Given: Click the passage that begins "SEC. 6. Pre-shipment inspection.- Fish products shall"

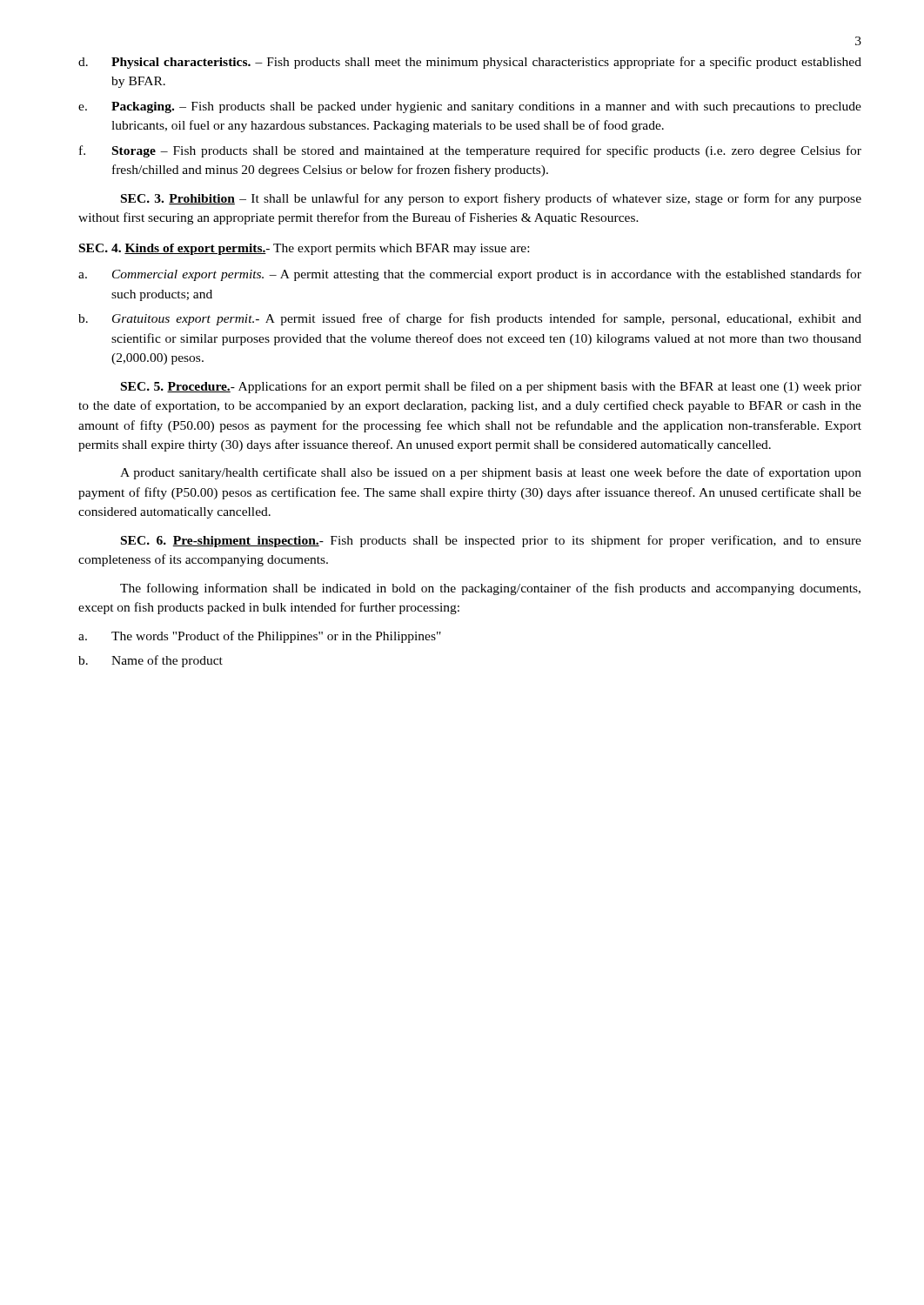Looking at the screenshot, I should pos(470,549).
